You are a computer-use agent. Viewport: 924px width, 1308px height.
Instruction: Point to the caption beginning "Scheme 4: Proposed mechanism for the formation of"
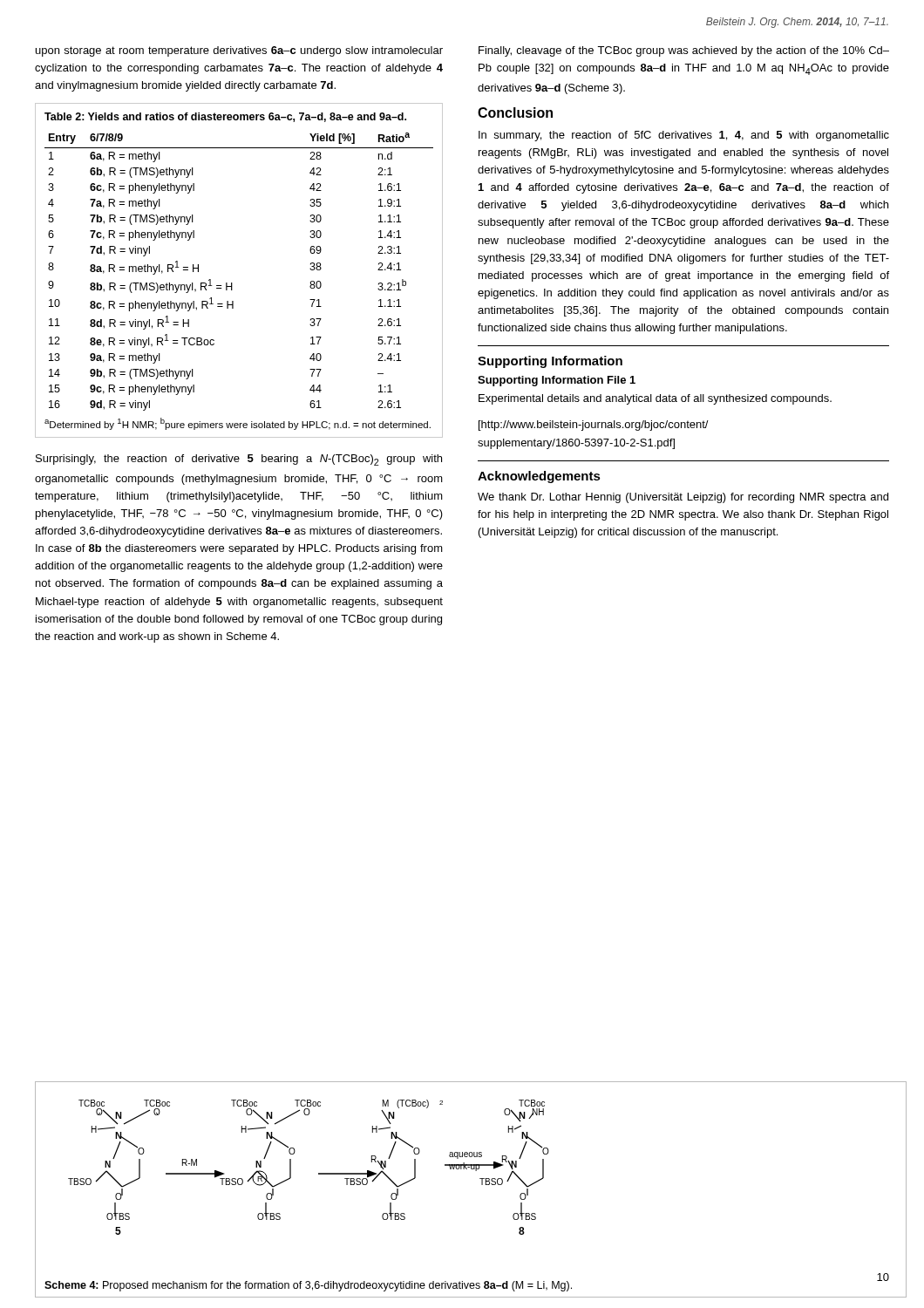(309, 1285)
